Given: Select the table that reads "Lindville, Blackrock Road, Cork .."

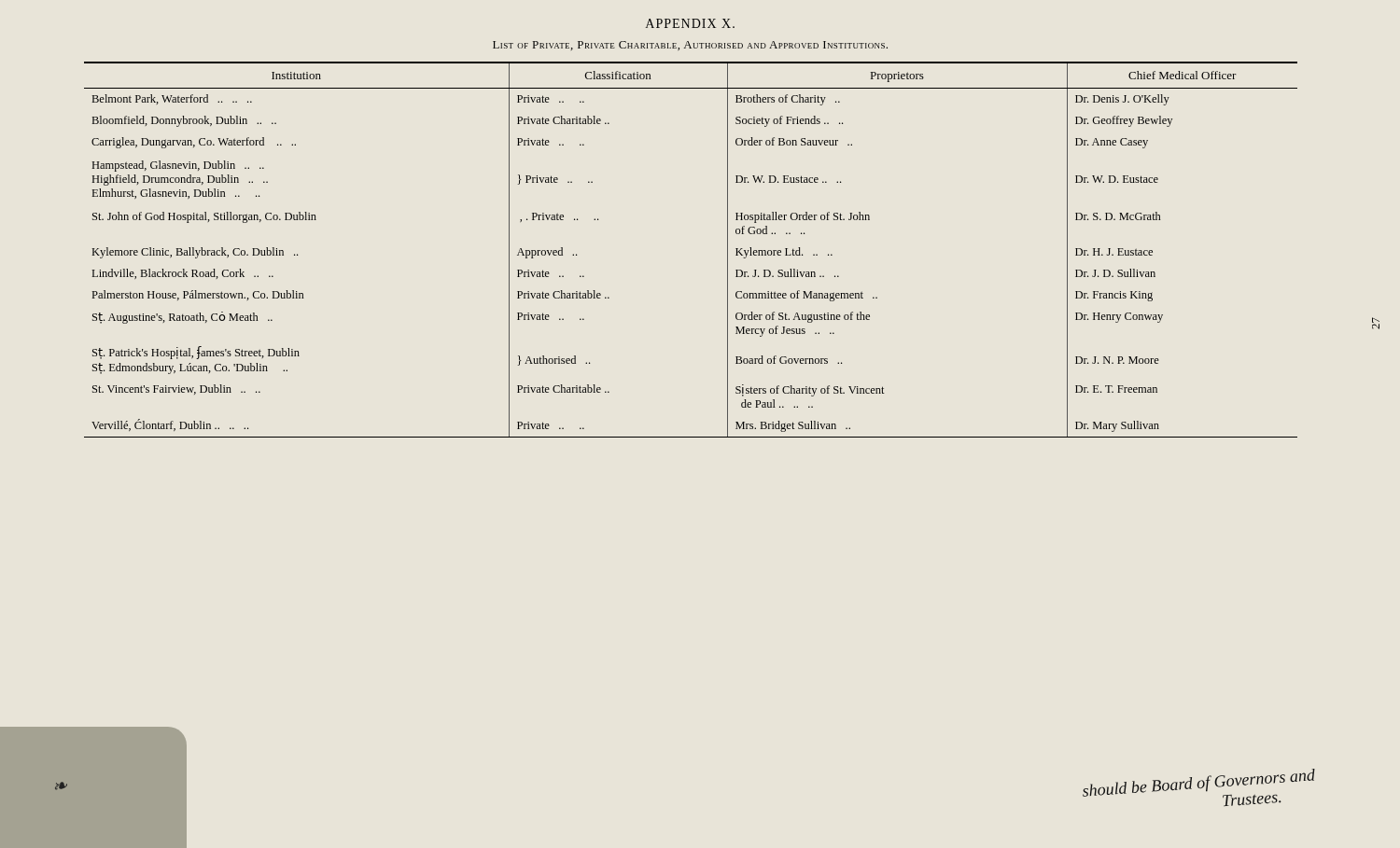Looking at the screenshot, I should click(x=691, y=250).
